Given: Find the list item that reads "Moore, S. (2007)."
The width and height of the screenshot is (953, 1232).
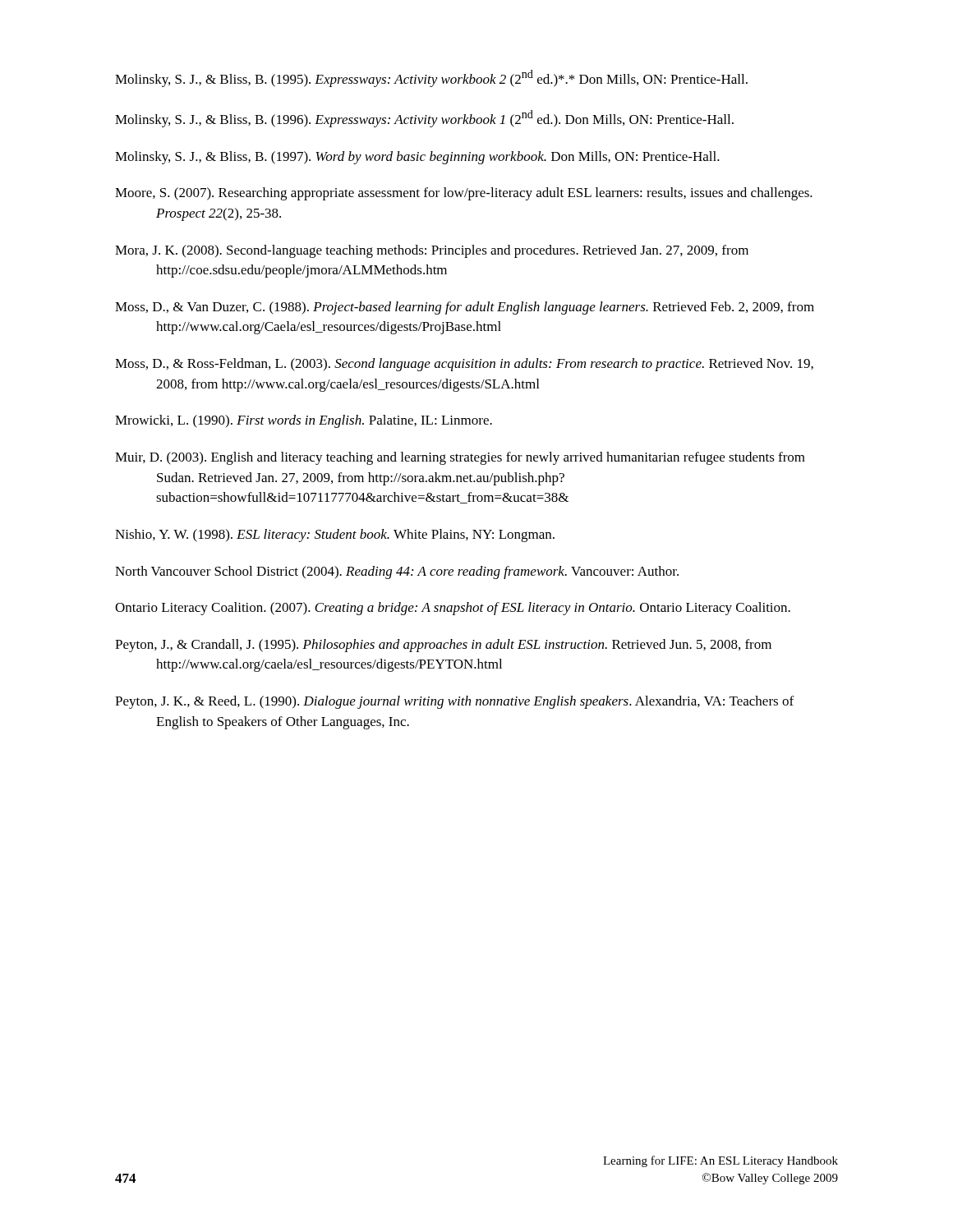Looking at the screenshot, I should [x=464, y=203].
